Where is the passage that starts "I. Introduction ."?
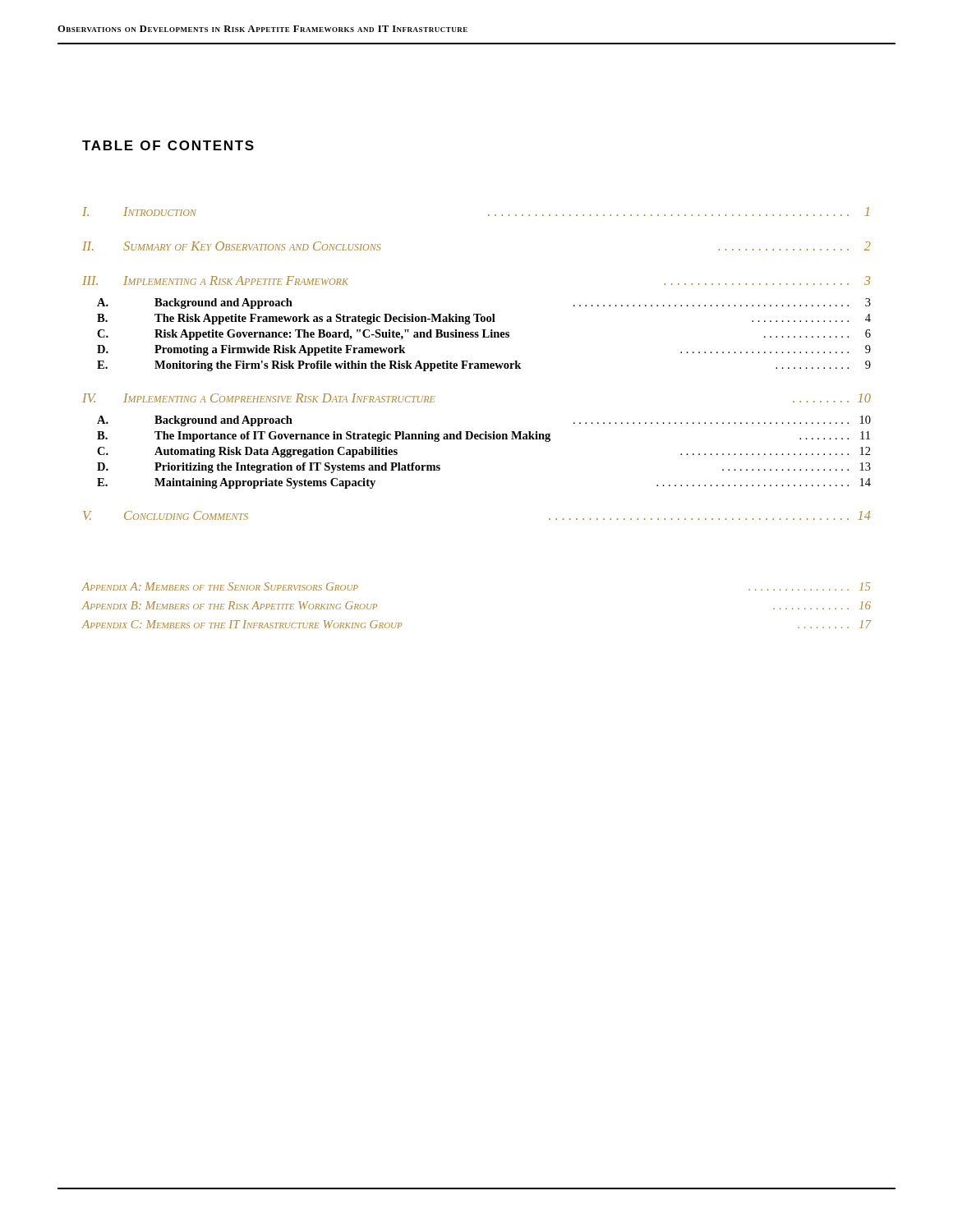 pyautogui.click(x=157, y=210)
